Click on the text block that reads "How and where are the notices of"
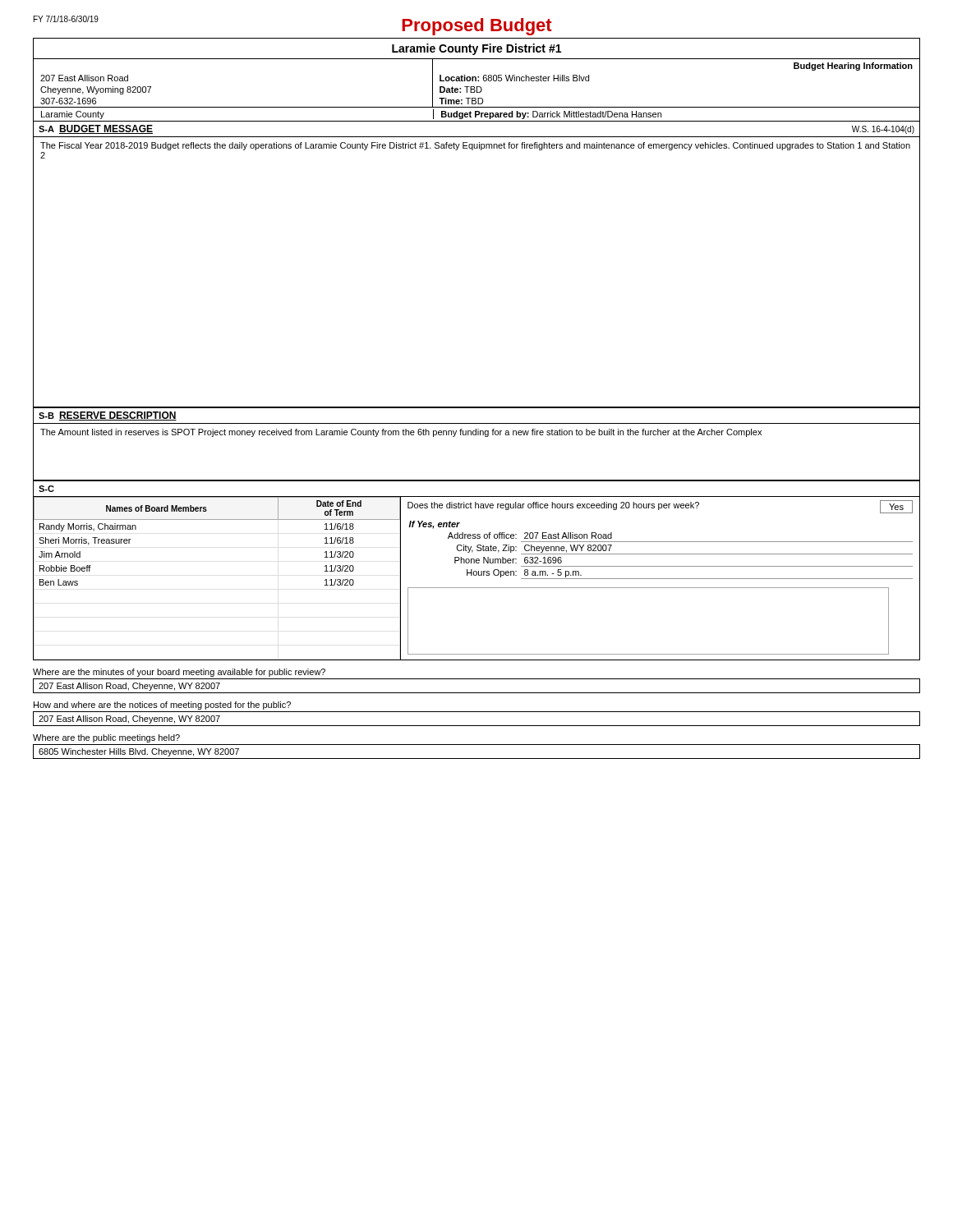This screenshot has width=953, height=1232. [162, 705]
